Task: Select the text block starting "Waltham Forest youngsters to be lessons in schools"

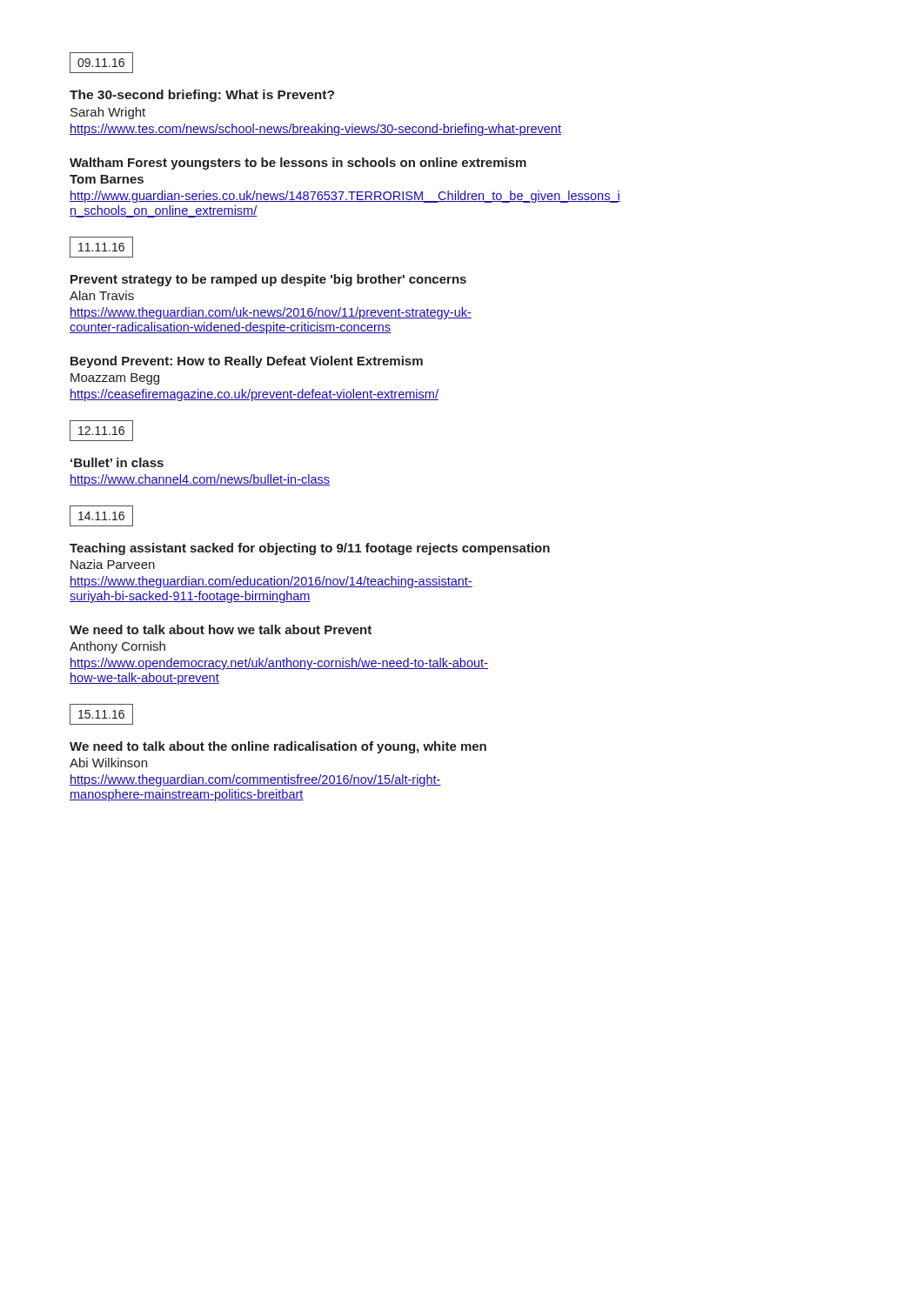Action: click(x=298, y=162)
